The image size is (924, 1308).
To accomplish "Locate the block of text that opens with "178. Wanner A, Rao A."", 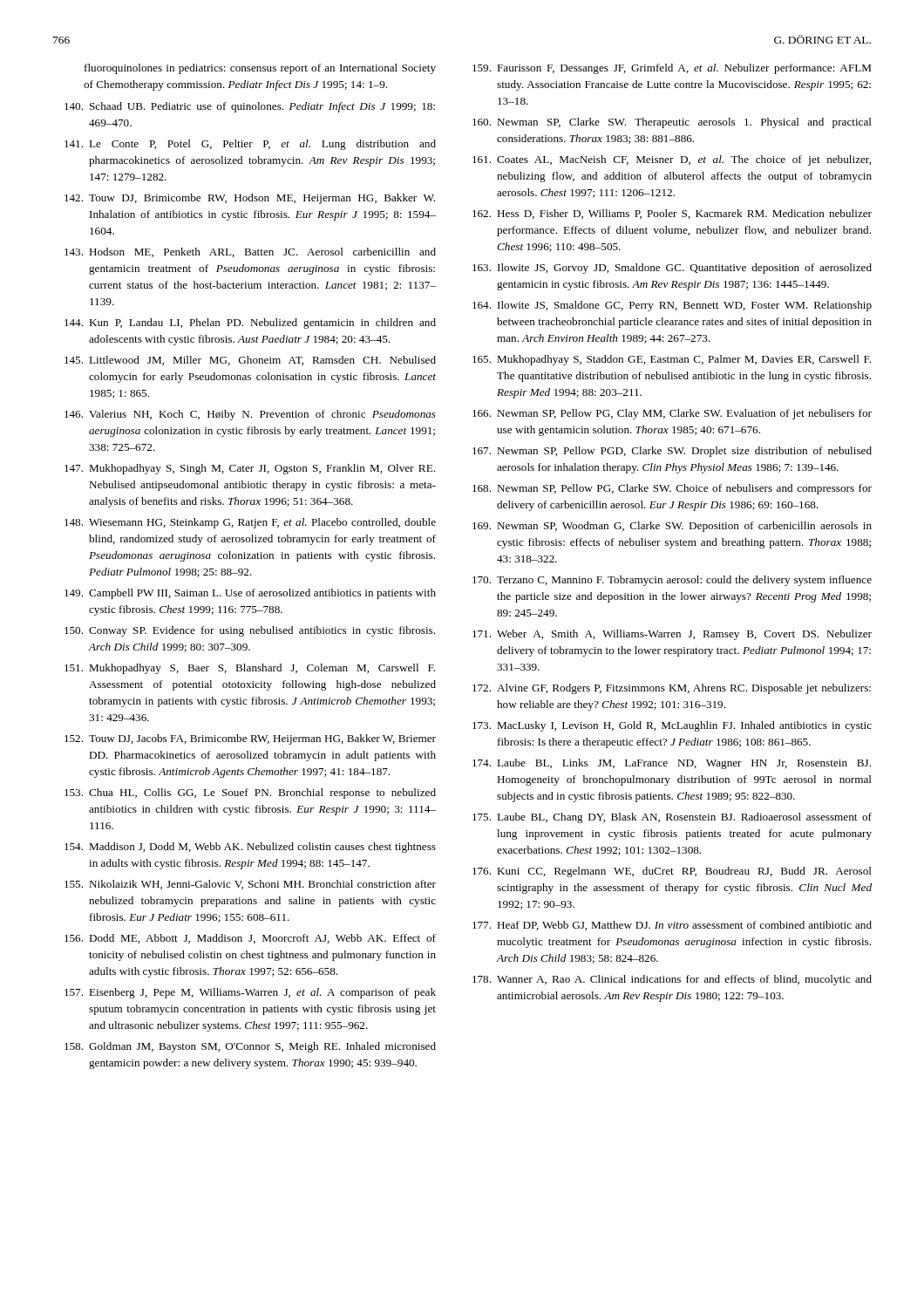I will (x=666, y=987).
